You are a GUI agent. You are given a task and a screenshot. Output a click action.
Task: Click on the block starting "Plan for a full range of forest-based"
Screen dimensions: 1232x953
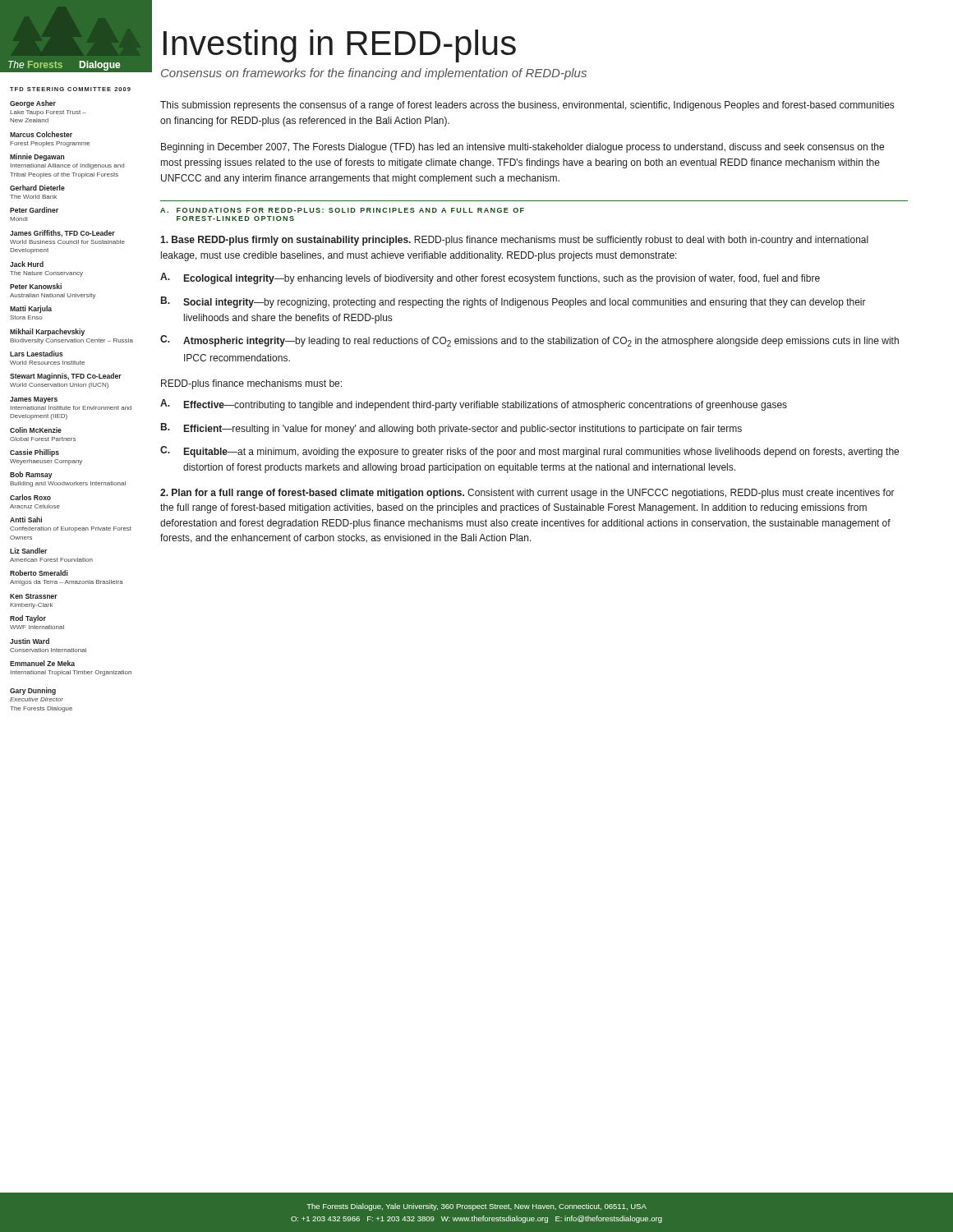527,515
